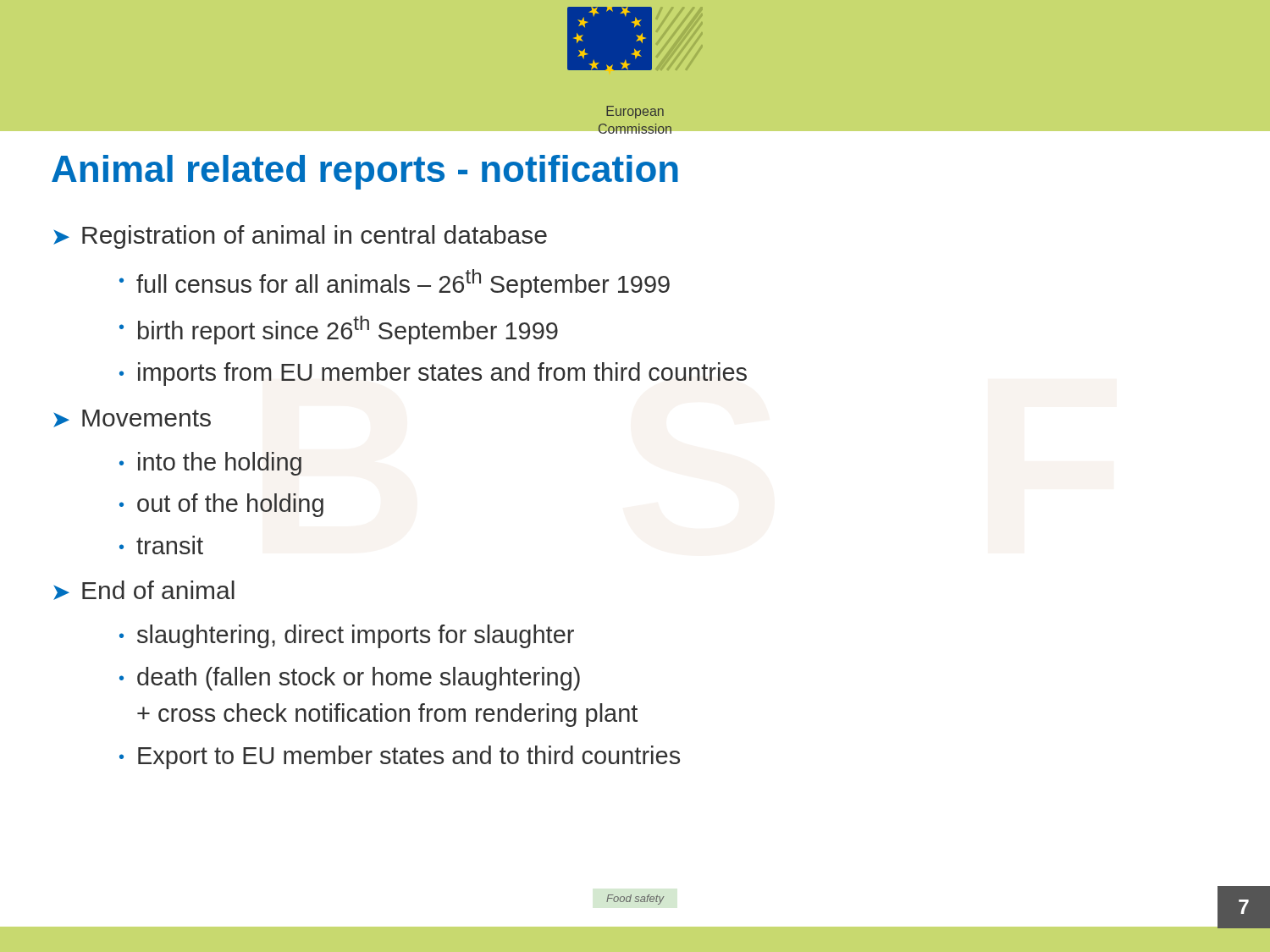Image resolution: width=1270 pixels, height=952 pixels.
Task: Find the block starting "➤ End of animal"
Action: point(143,591)
